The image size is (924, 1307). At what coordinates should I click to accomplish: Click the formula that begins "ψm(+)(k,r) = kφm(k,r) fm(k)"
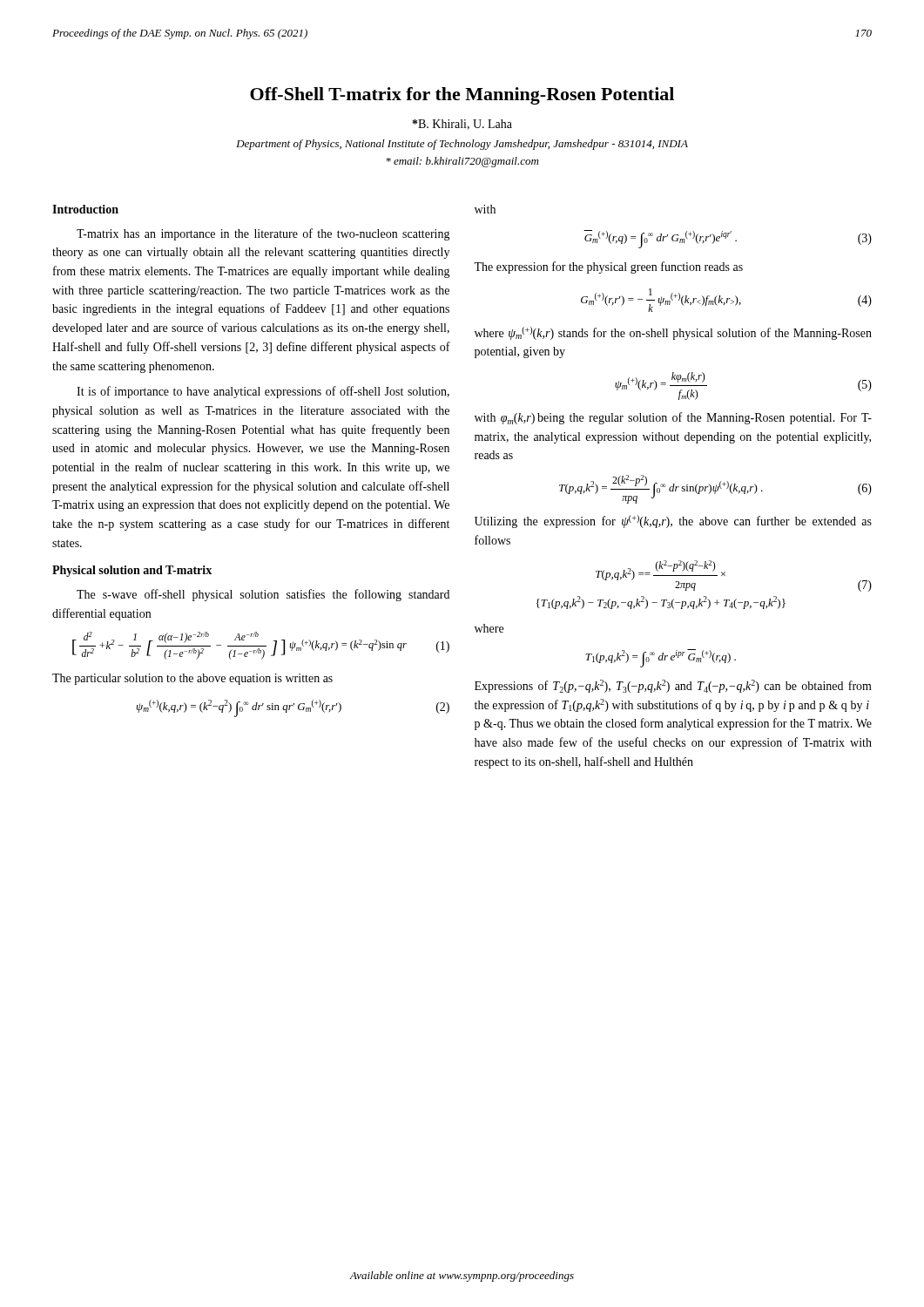coord(673,385)
